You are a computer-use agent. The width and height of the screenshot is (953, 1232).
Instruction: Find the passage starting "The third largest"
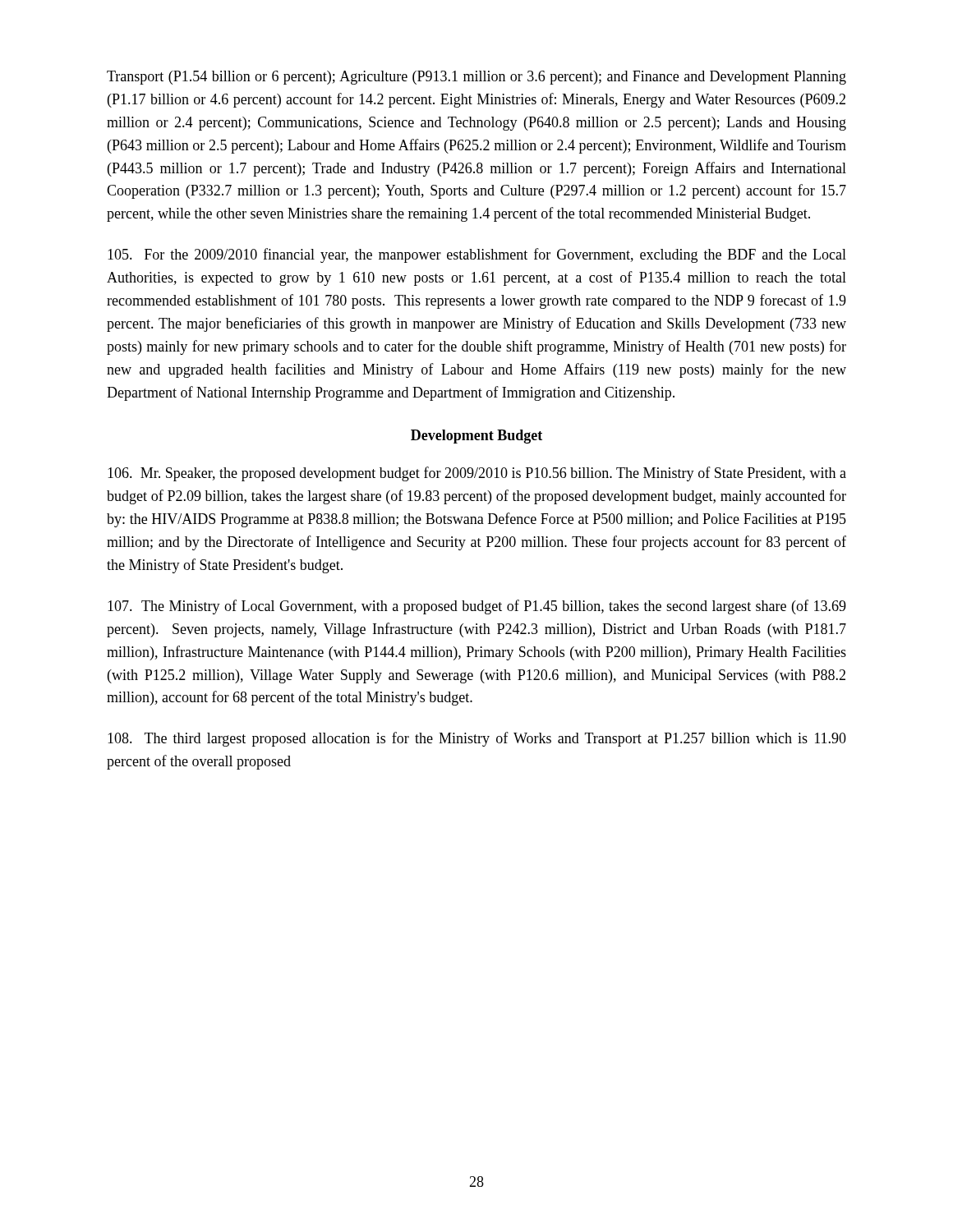click(x=476, y=750)
